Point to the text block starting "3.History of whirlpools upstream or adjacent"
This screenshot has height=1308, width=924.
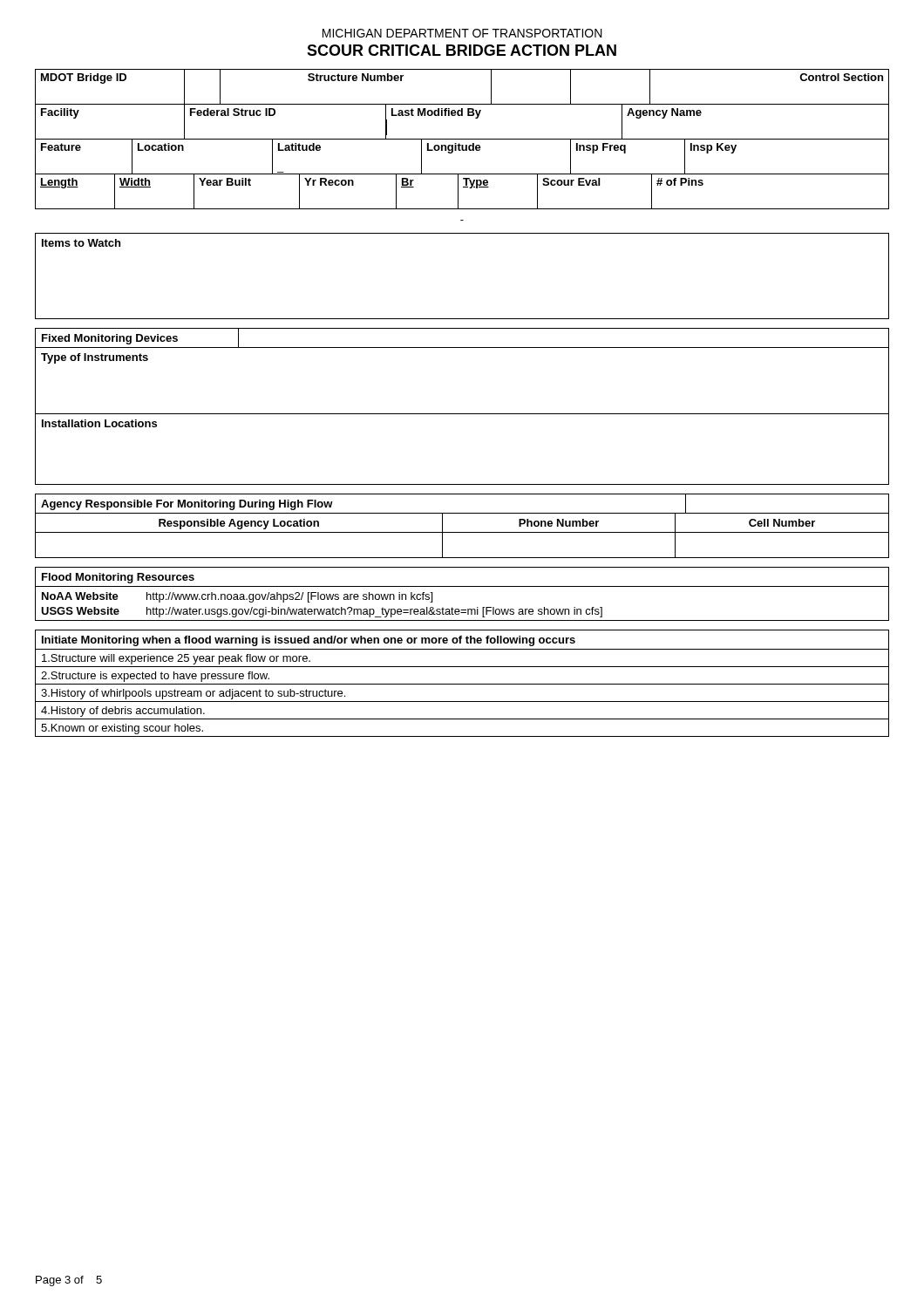(194, 693)
